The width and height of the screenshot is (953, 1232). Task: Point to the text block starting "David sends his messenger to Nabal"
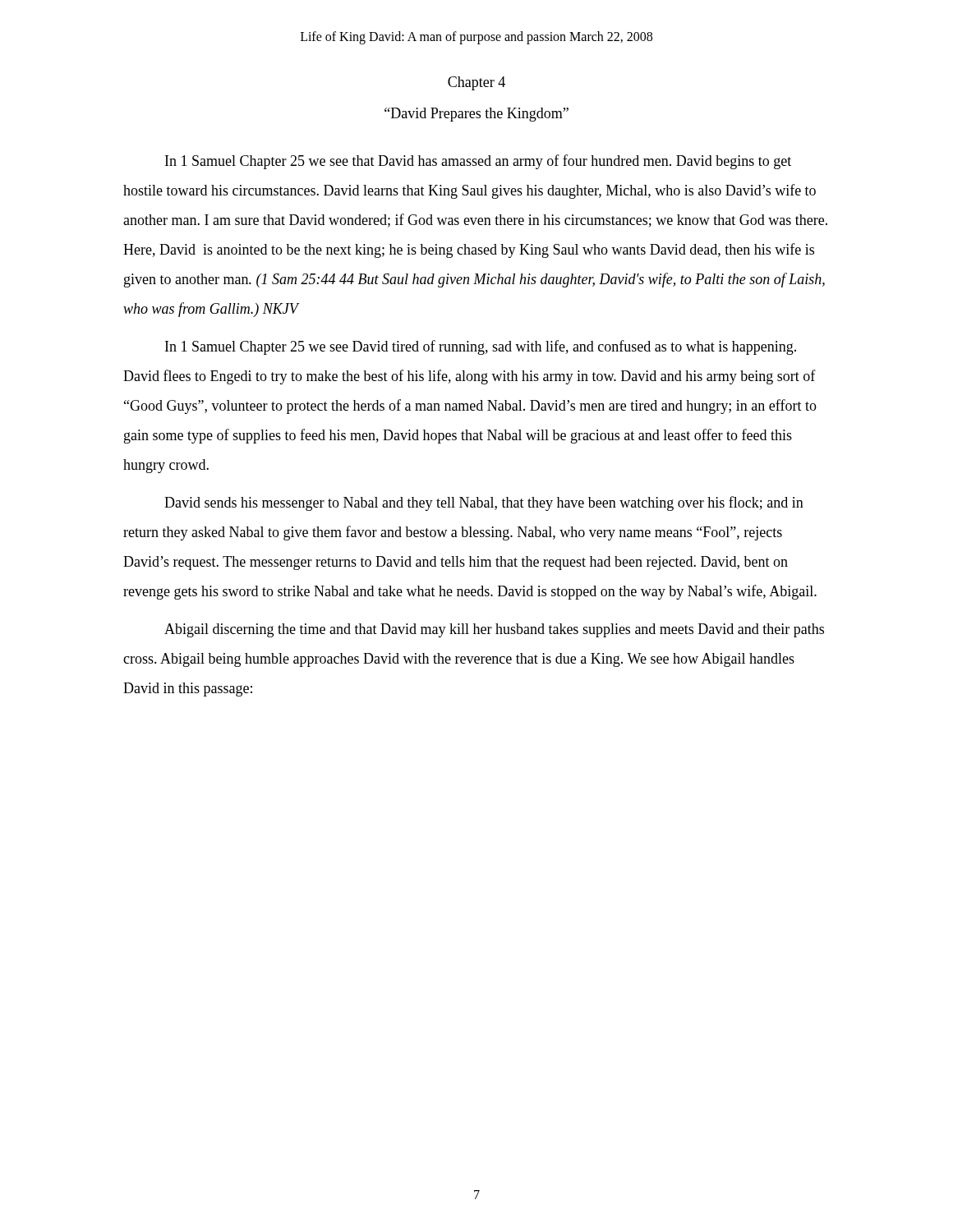tap(470, 547)
